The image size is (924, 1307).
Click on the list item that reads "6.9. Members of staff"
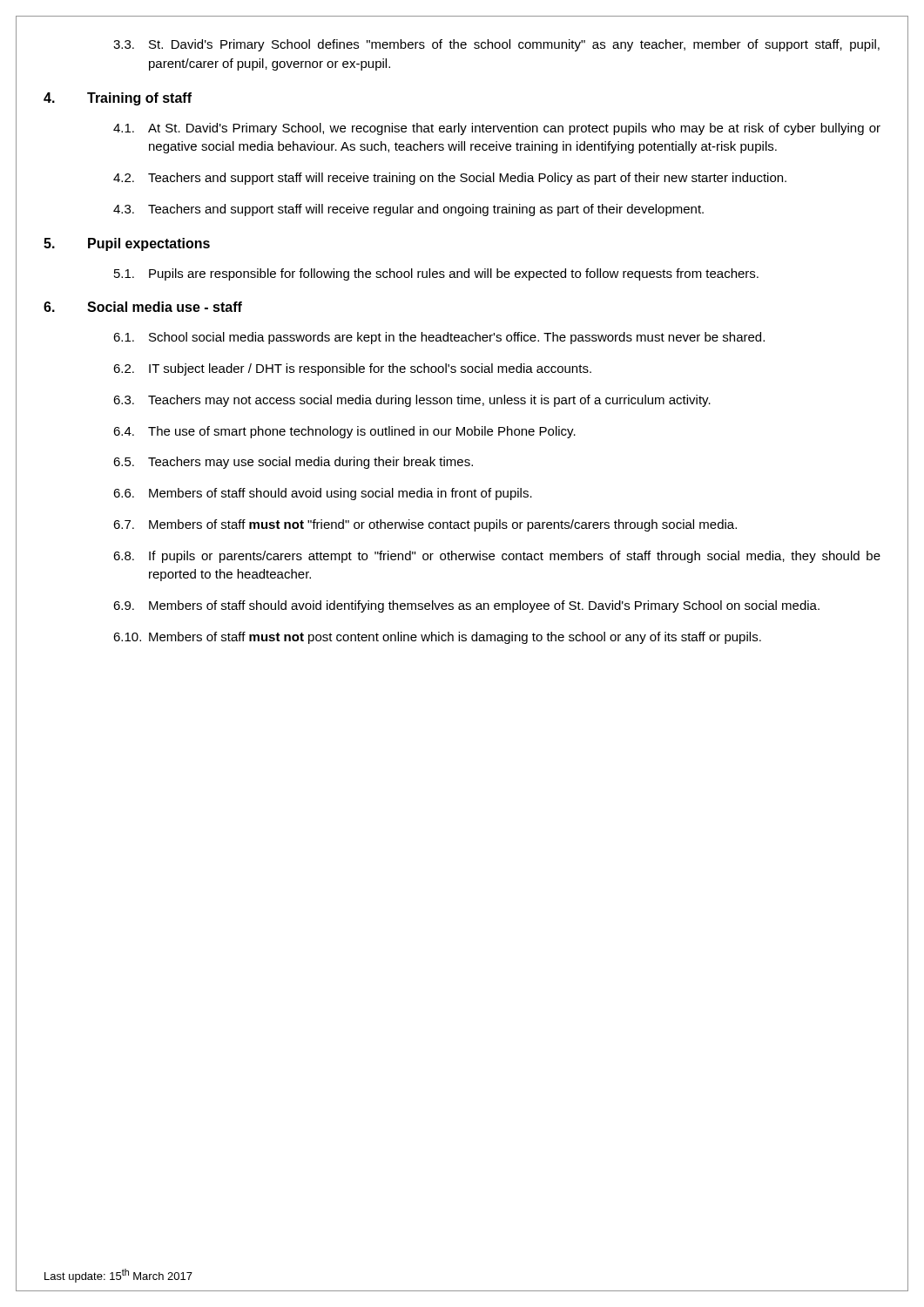[462, 605]
